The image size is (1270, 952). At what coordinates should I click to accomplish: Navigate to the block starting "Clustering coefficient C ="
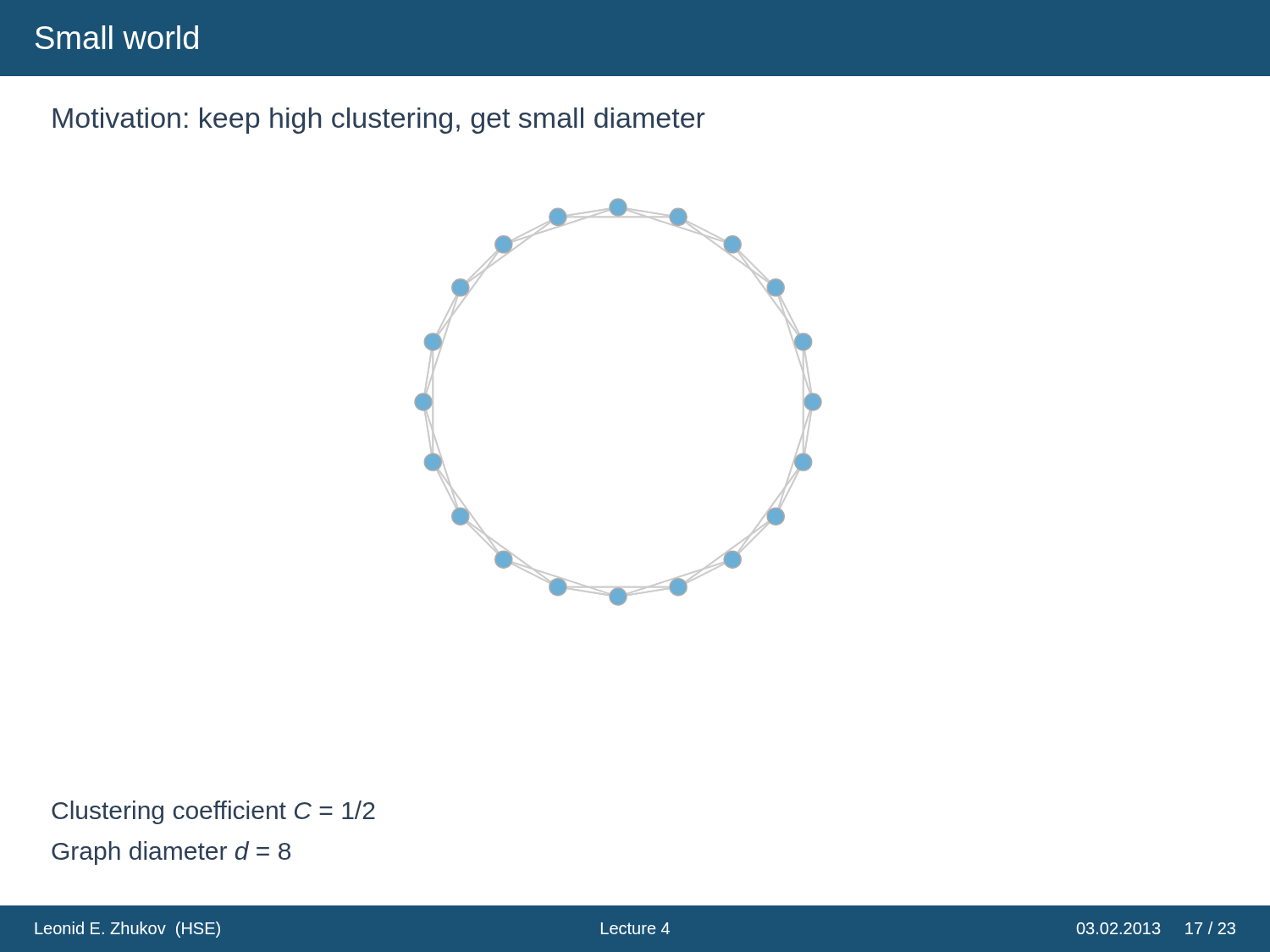coord(213,831)
